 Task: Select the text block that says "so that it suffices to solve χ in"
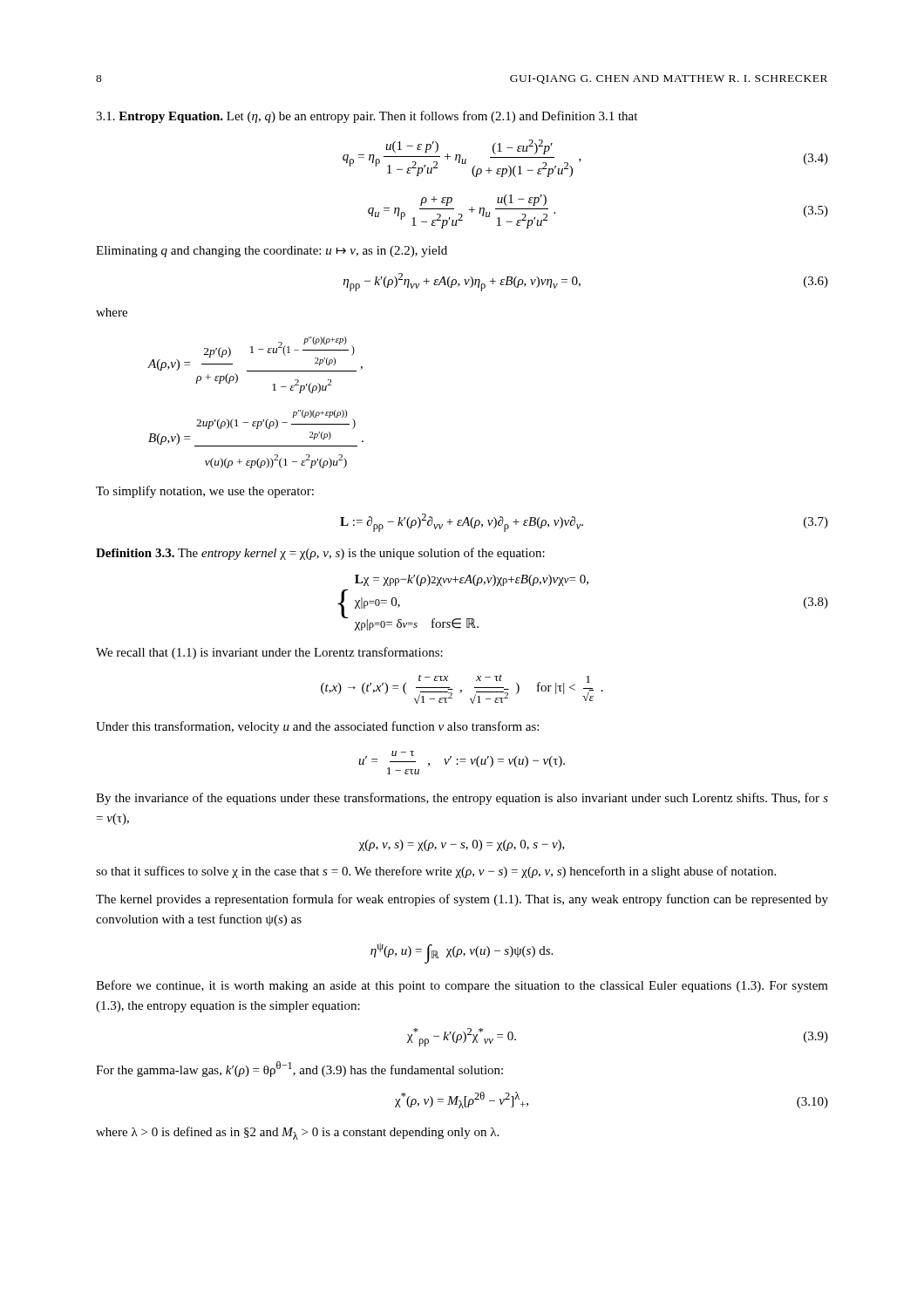(x=436, y=871)
